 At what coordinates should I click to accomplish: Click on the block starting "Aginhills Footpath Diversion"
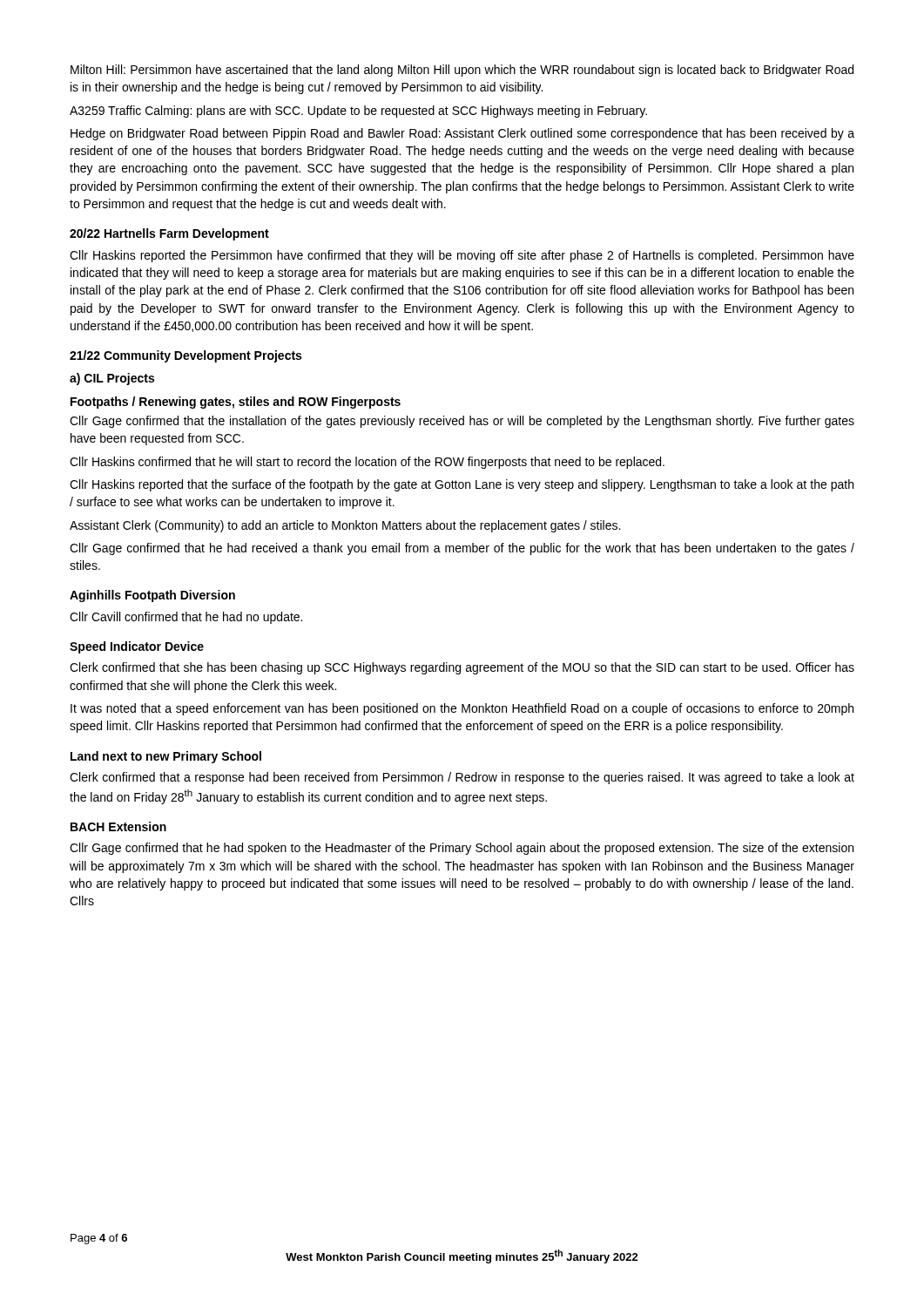pos(153,595)
